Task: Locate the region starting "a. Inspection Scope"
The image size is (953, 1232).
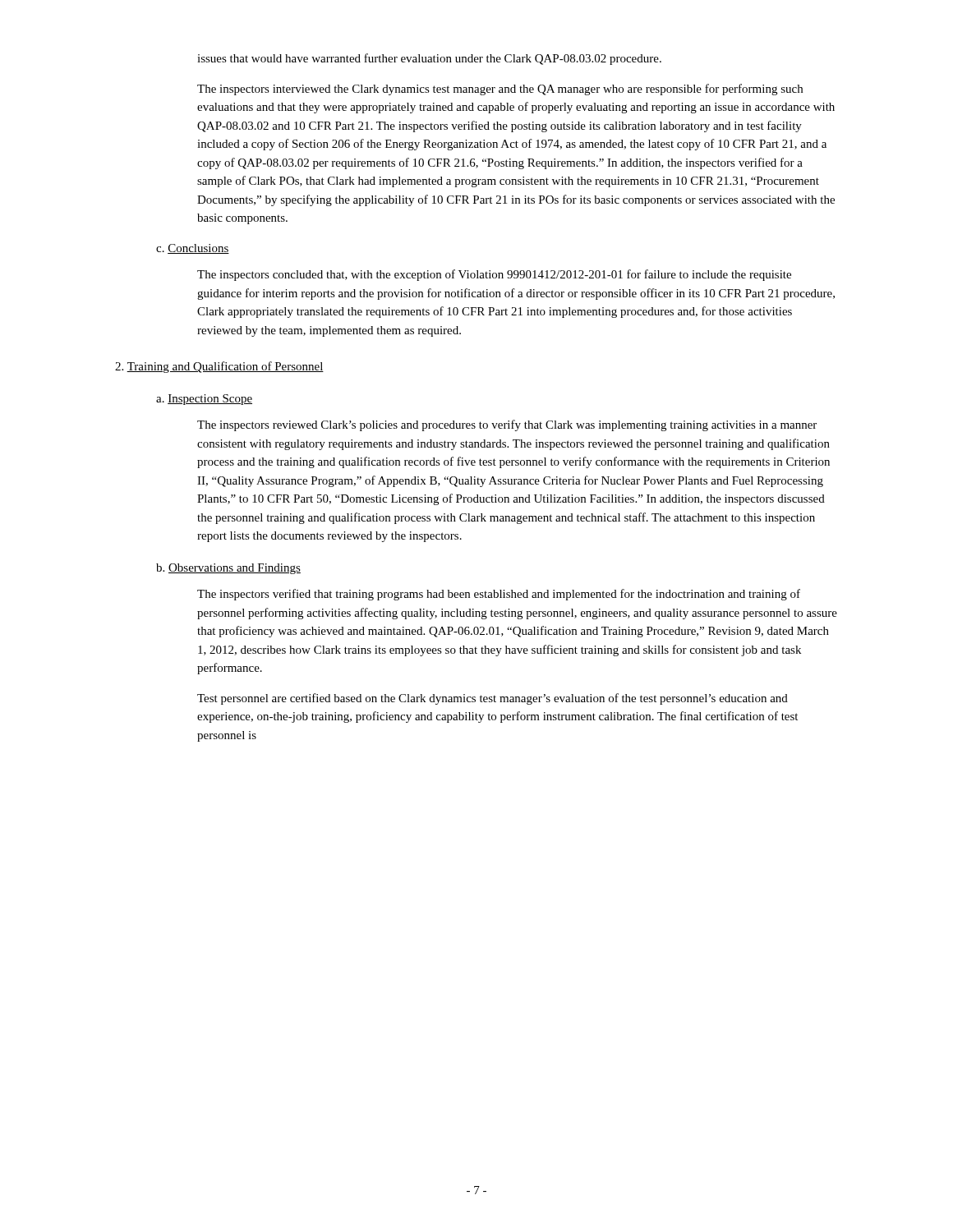Action: click(204, 398)
